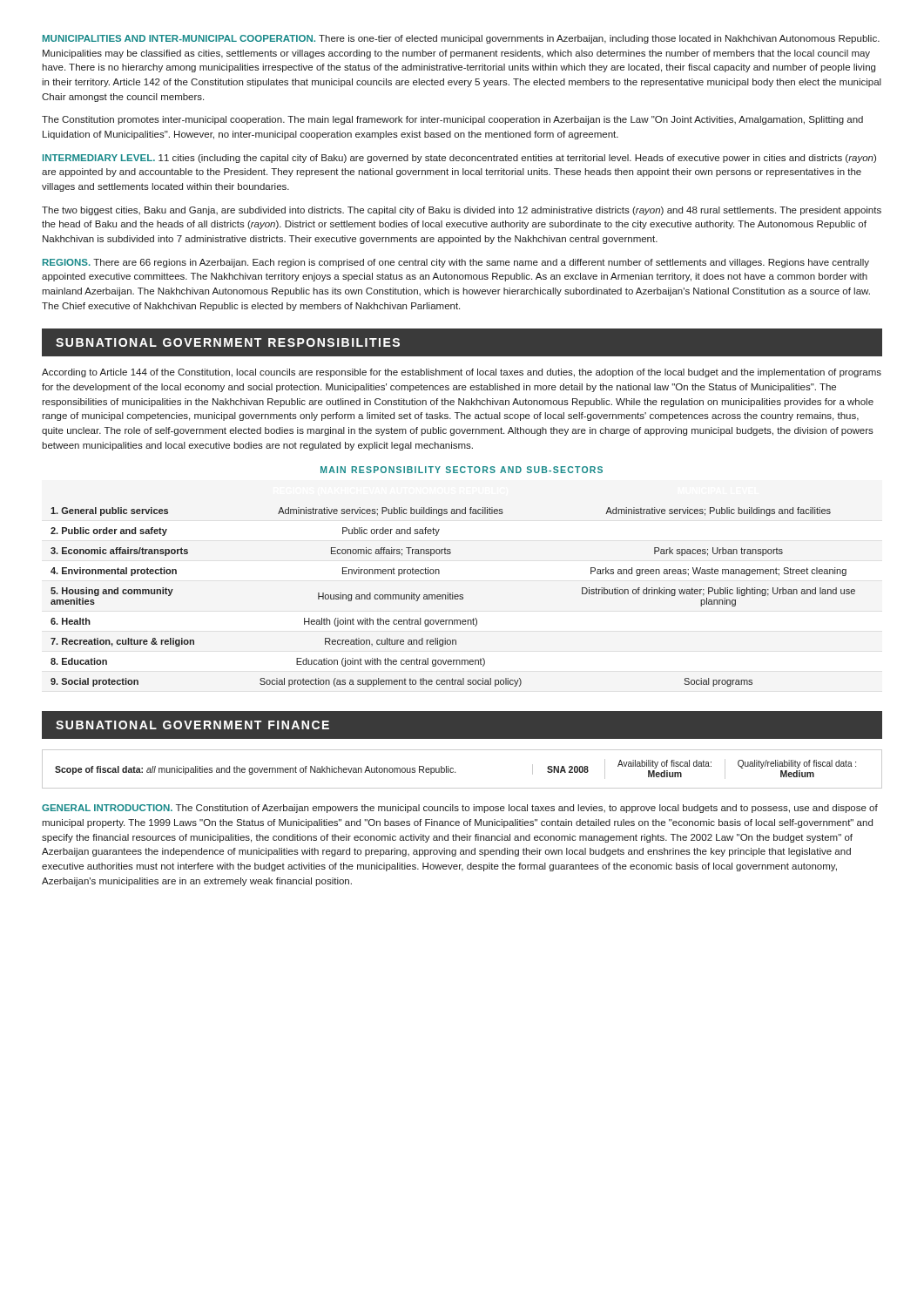
Task: Point to the element starting "MUNICIPALITIES AND INTER-MUNICIPAL COOPERATION. There is one-tier of"
Action: (x=462, y=68)
